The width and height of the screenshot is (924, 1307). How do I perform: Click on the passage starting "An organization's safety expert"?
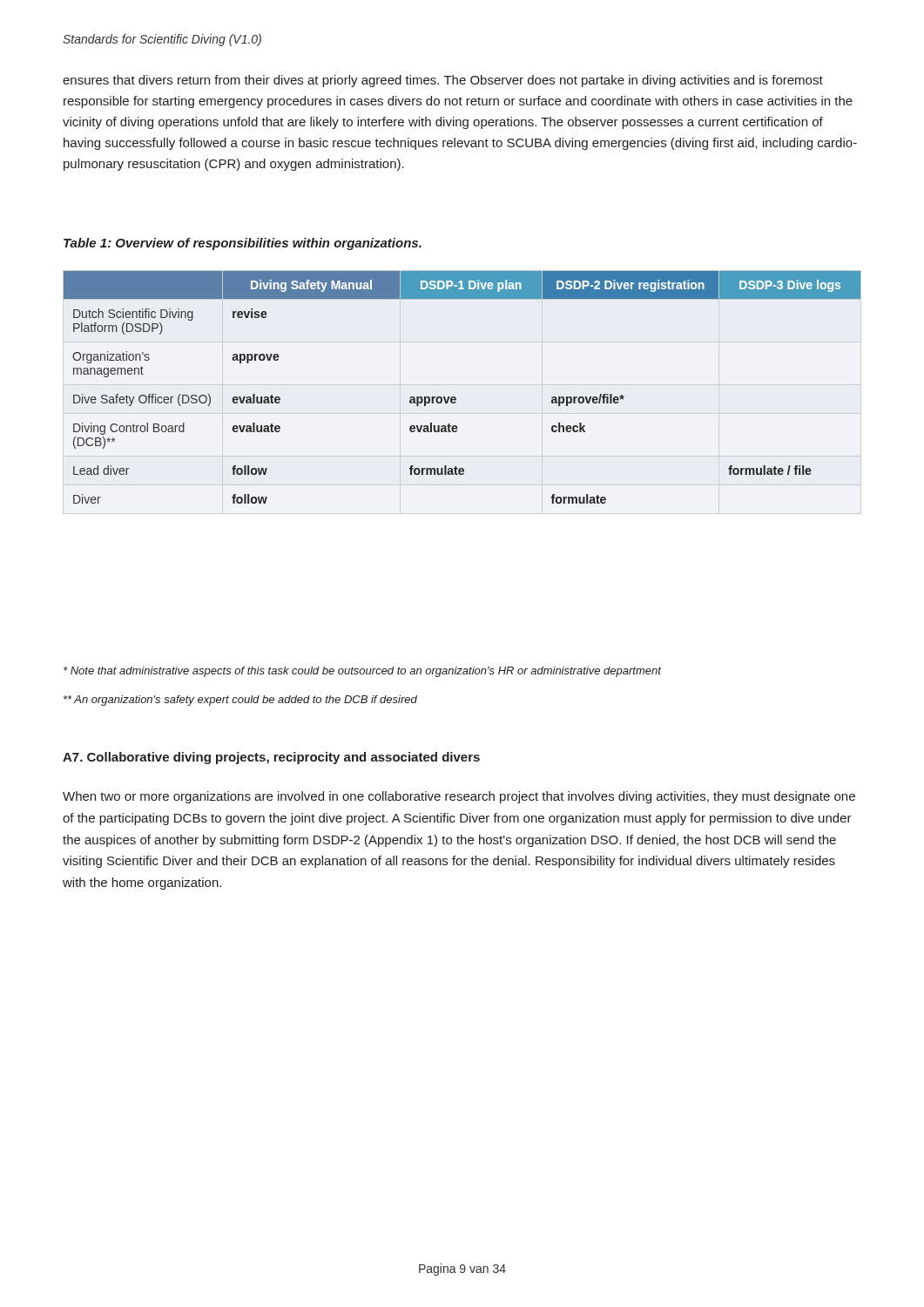(240, 699)
